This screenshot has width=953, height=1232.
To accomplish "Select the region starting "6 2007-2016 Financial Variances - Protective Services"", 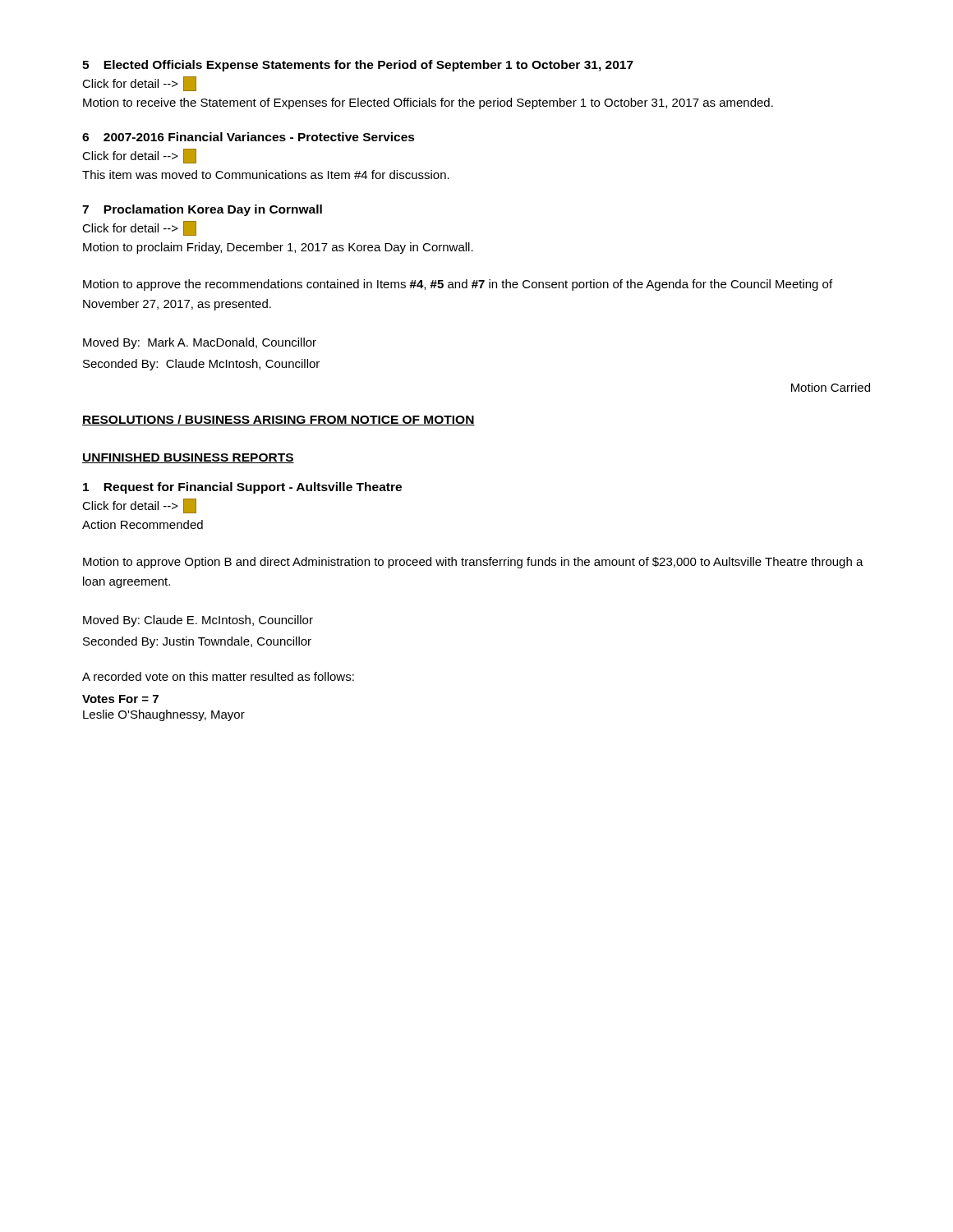I will (248, 137).
